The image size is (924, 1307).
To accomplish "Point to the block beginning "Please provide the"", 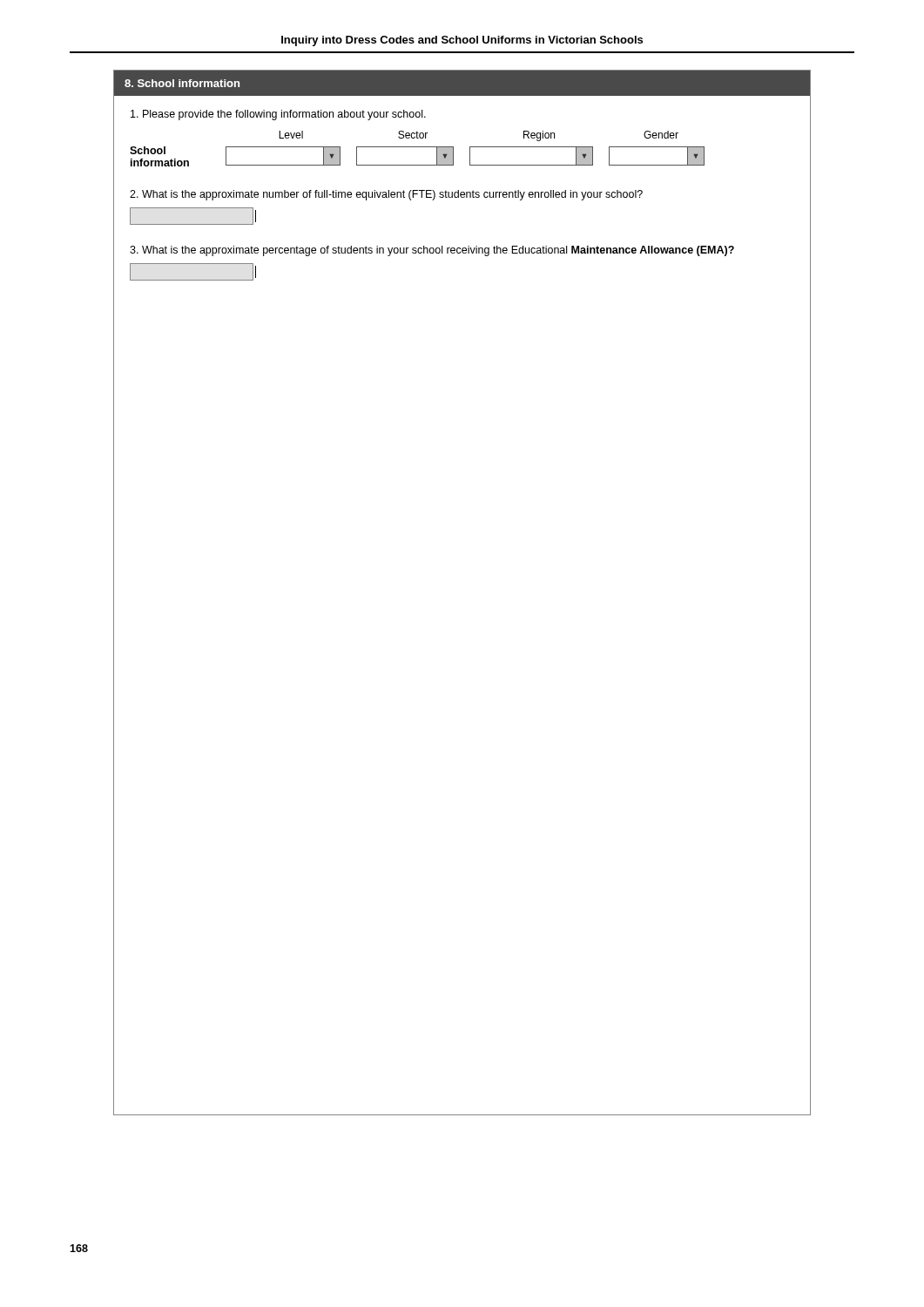I will pos(278,114).
